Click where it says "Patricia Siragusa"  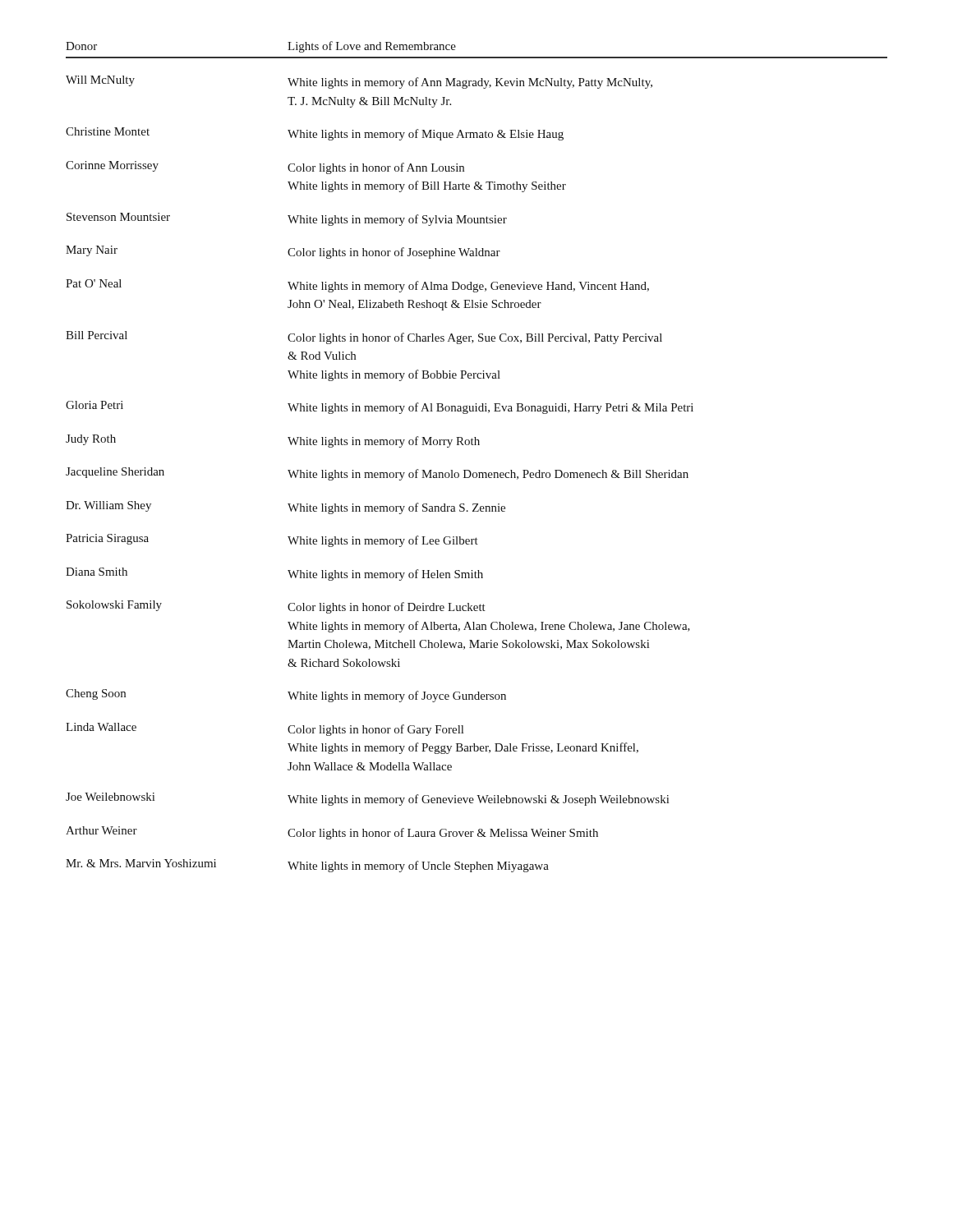pyautogui.click(x=107, y=538)
